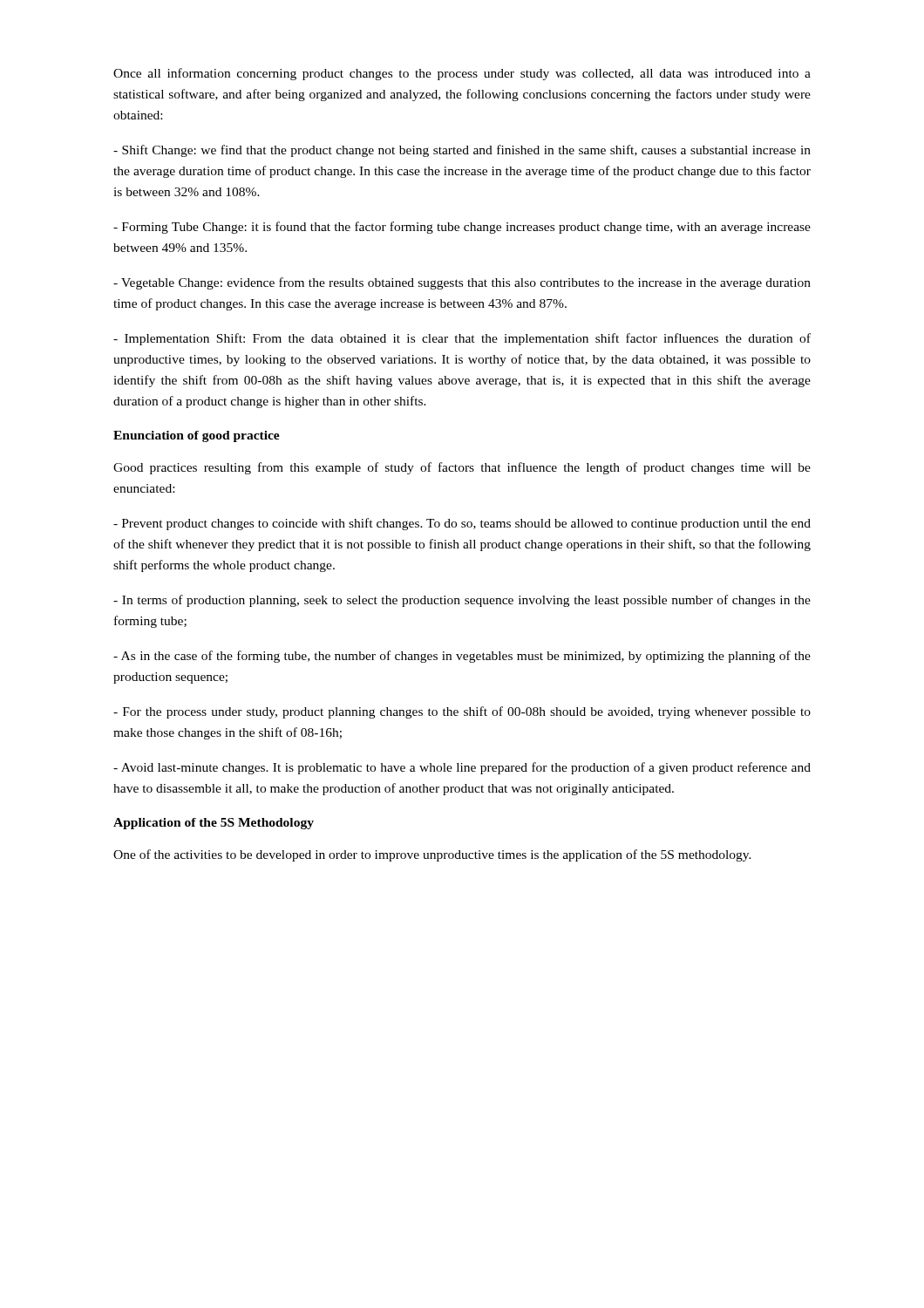The width and height of the screenshot is (924, 1308).
Task: Find the block starting "Application of the 5S"
Action: (x=214, y=822)
